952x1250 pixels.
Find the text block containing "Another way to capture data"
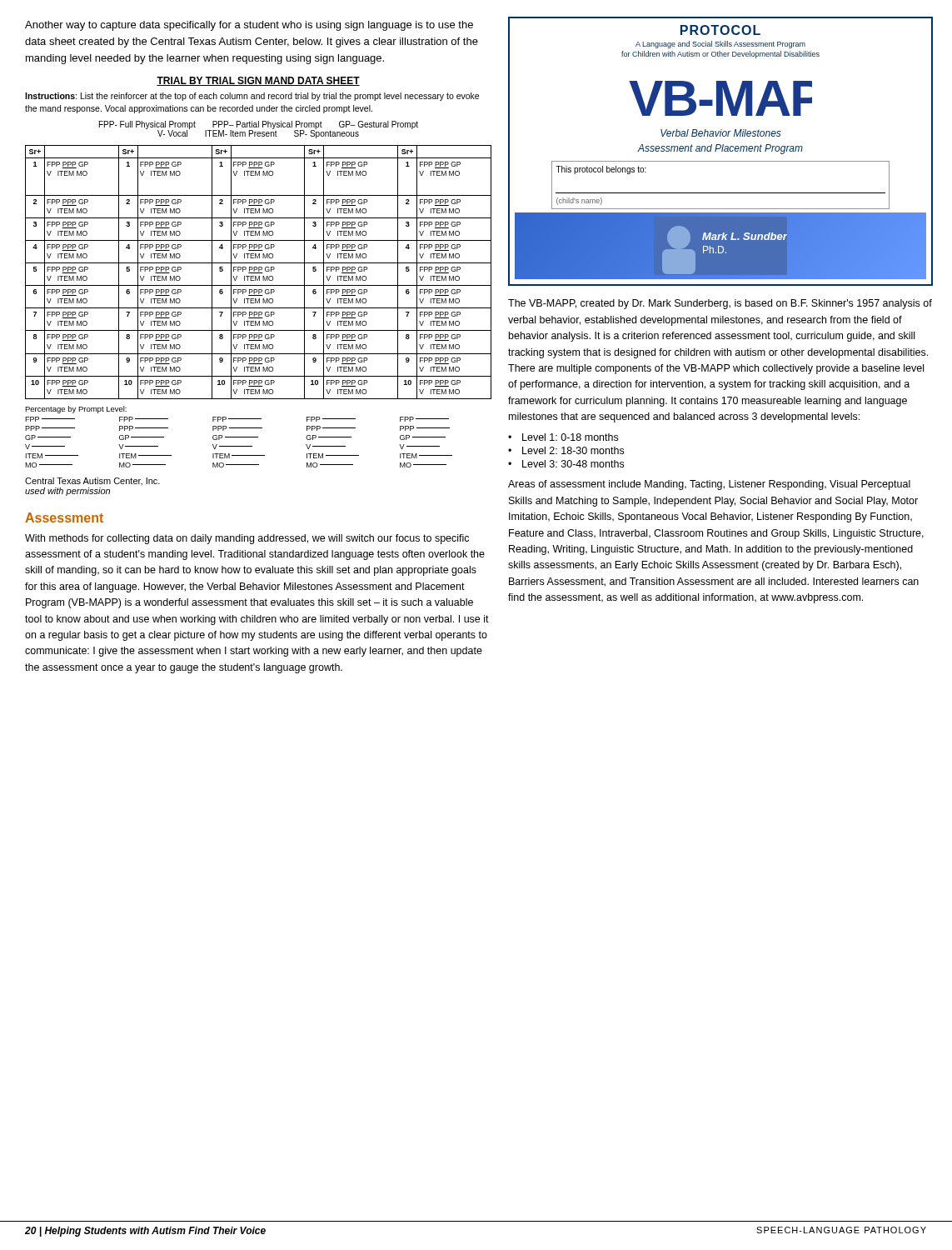[251, 41]
